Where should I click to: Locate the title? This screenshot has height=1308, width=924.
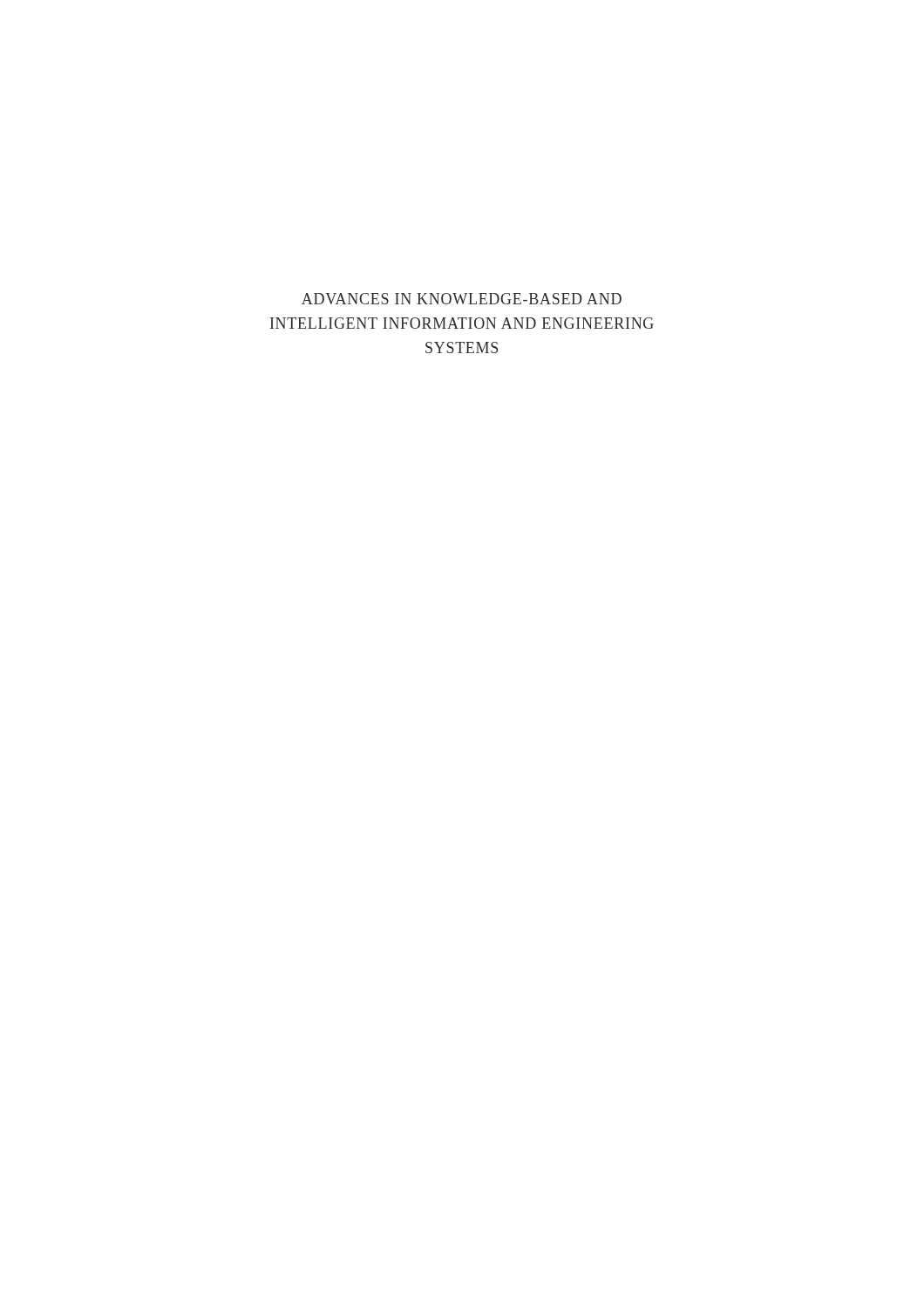462,323
